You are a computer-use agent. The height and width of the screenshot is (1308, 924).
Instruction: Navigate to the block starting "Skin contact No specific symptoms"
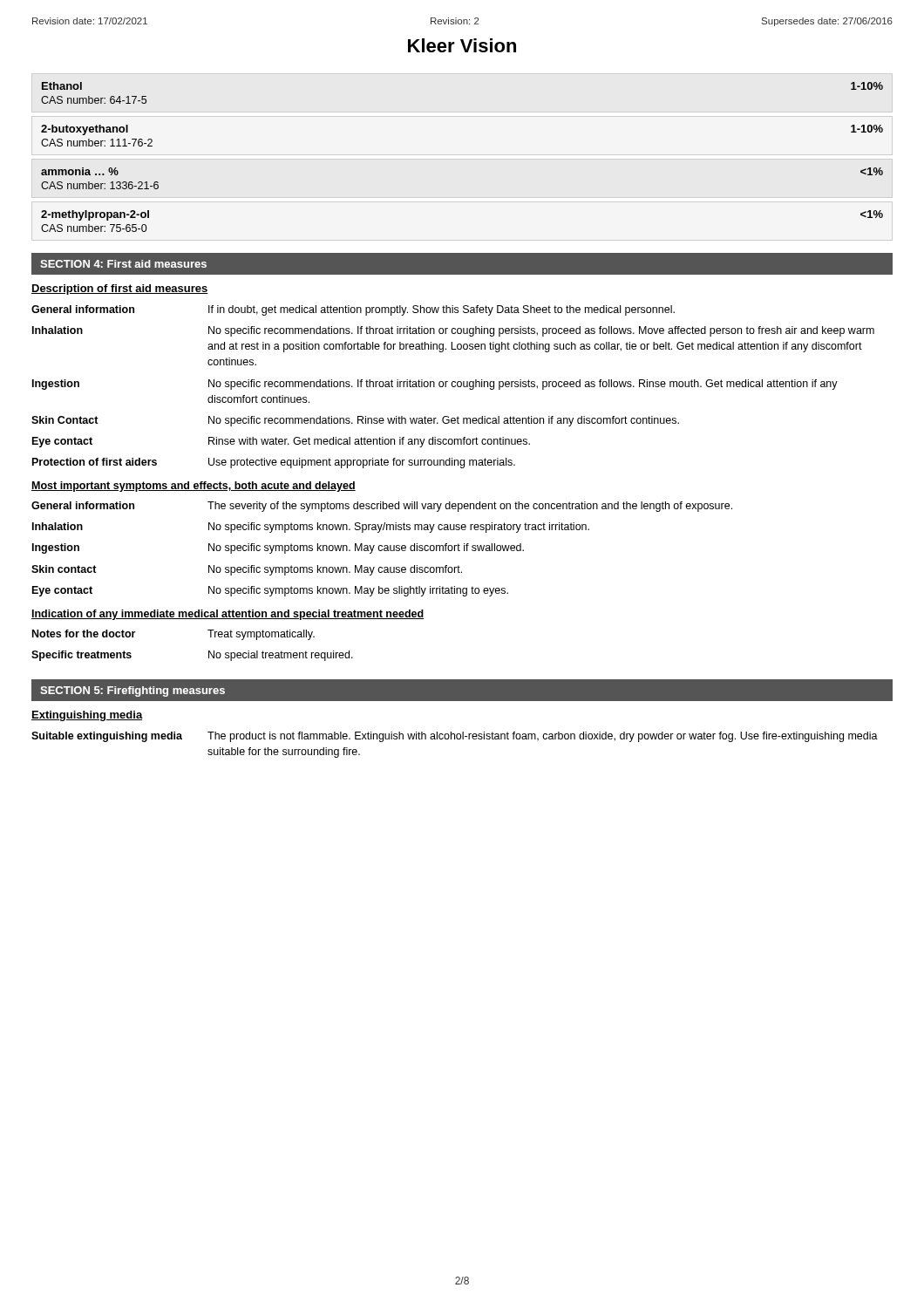pyautogui.click(x=462, y=569)
